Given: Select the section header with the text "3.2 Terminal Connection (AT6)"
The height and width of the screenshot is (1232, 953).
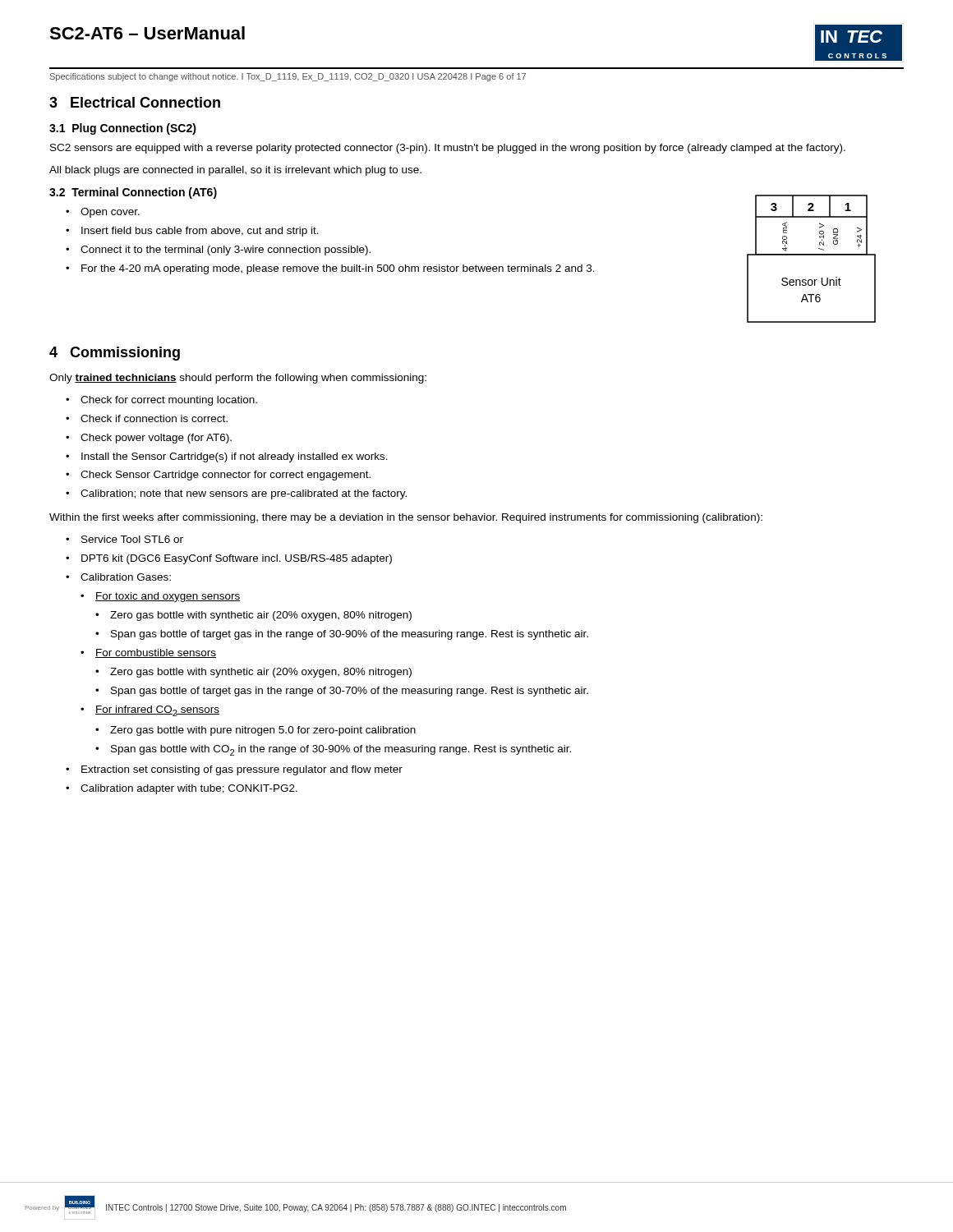Looking at the screenshot, I should click(133, 192).
